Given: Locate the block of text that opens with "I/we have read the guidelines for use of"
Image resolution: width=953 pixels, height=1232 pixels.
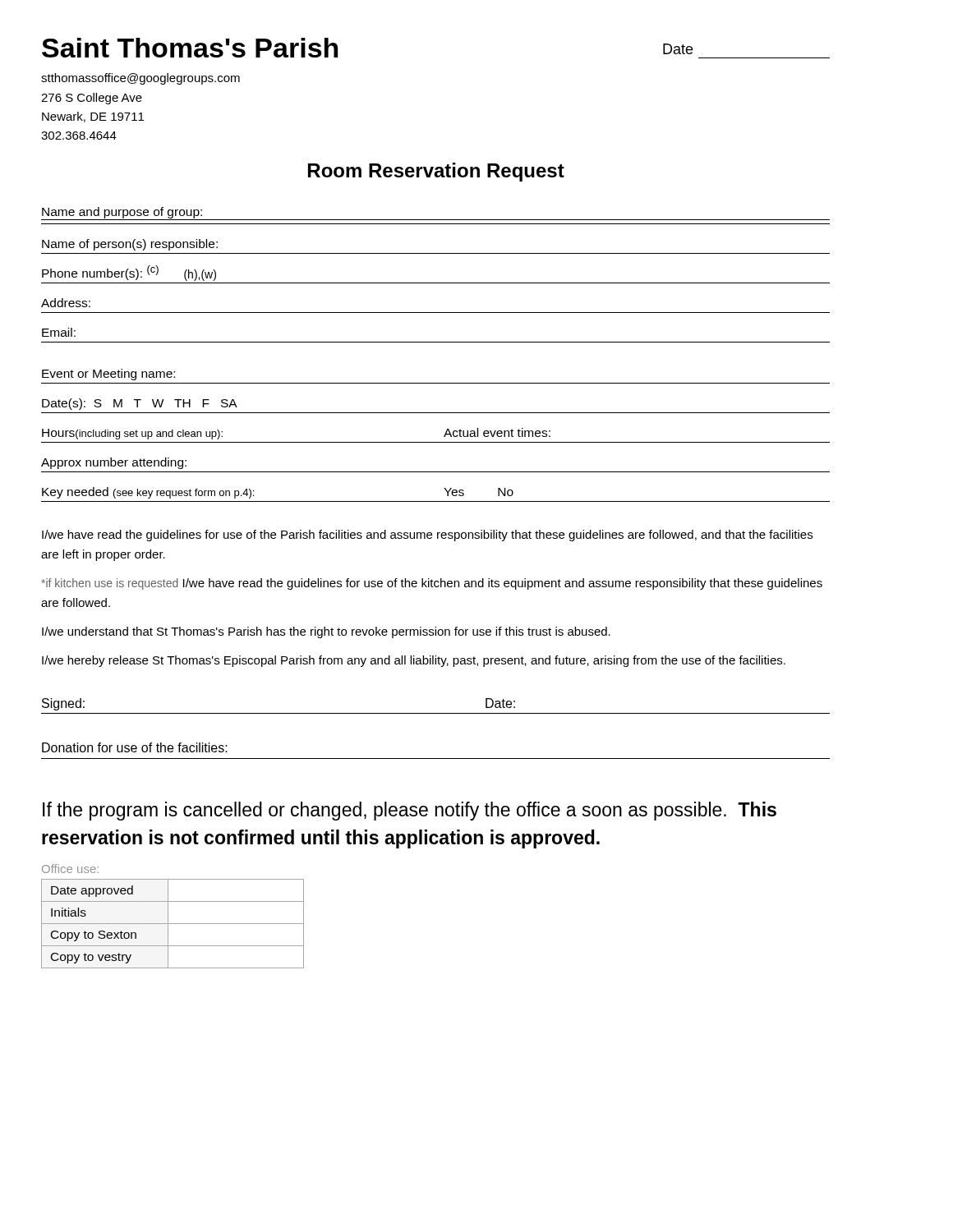Looking at the screenshot, I should coord(427,544).
